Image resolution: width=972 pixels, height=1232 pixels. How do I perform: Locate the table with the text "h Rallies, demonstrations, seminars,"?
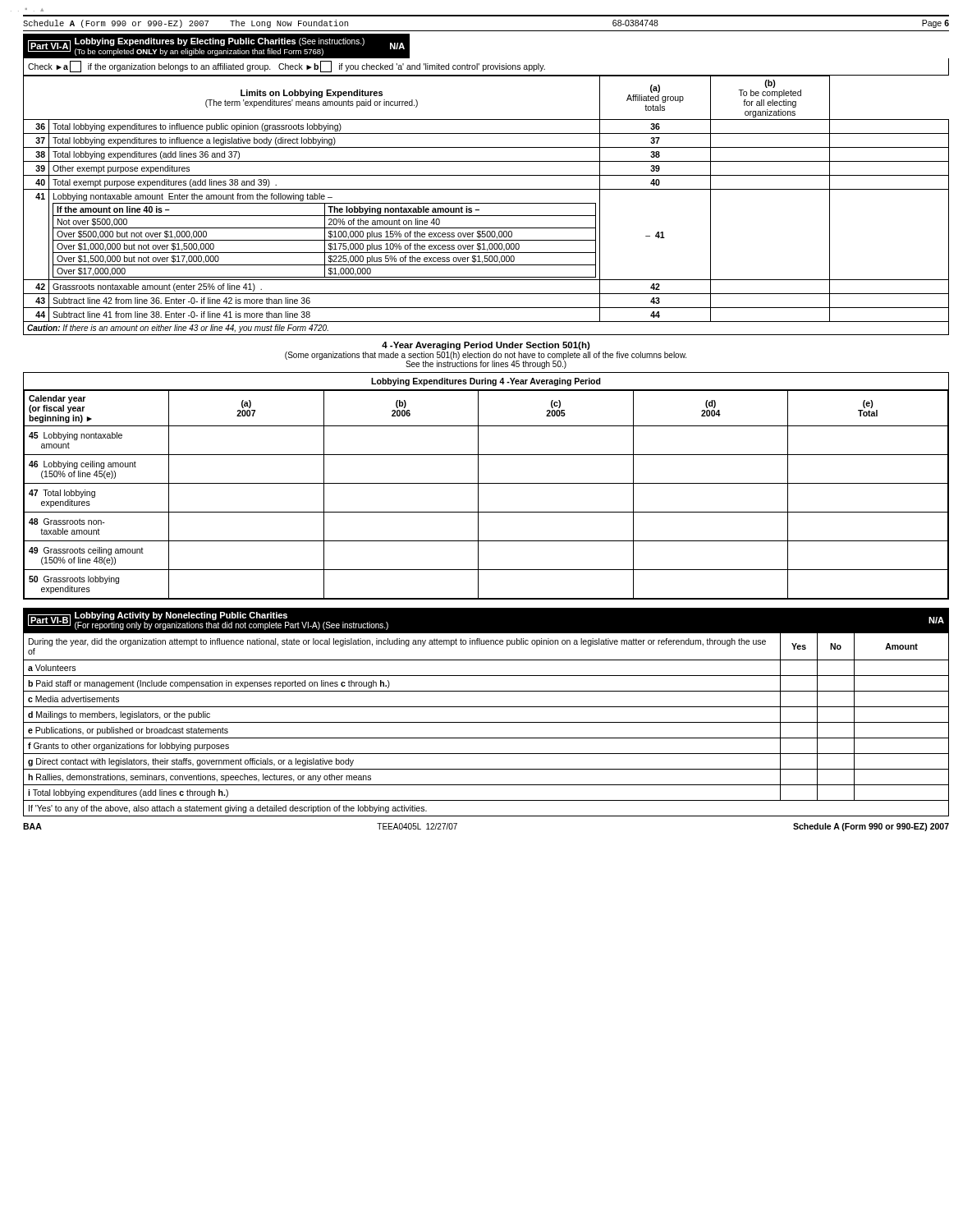click(x=486, y=724)
